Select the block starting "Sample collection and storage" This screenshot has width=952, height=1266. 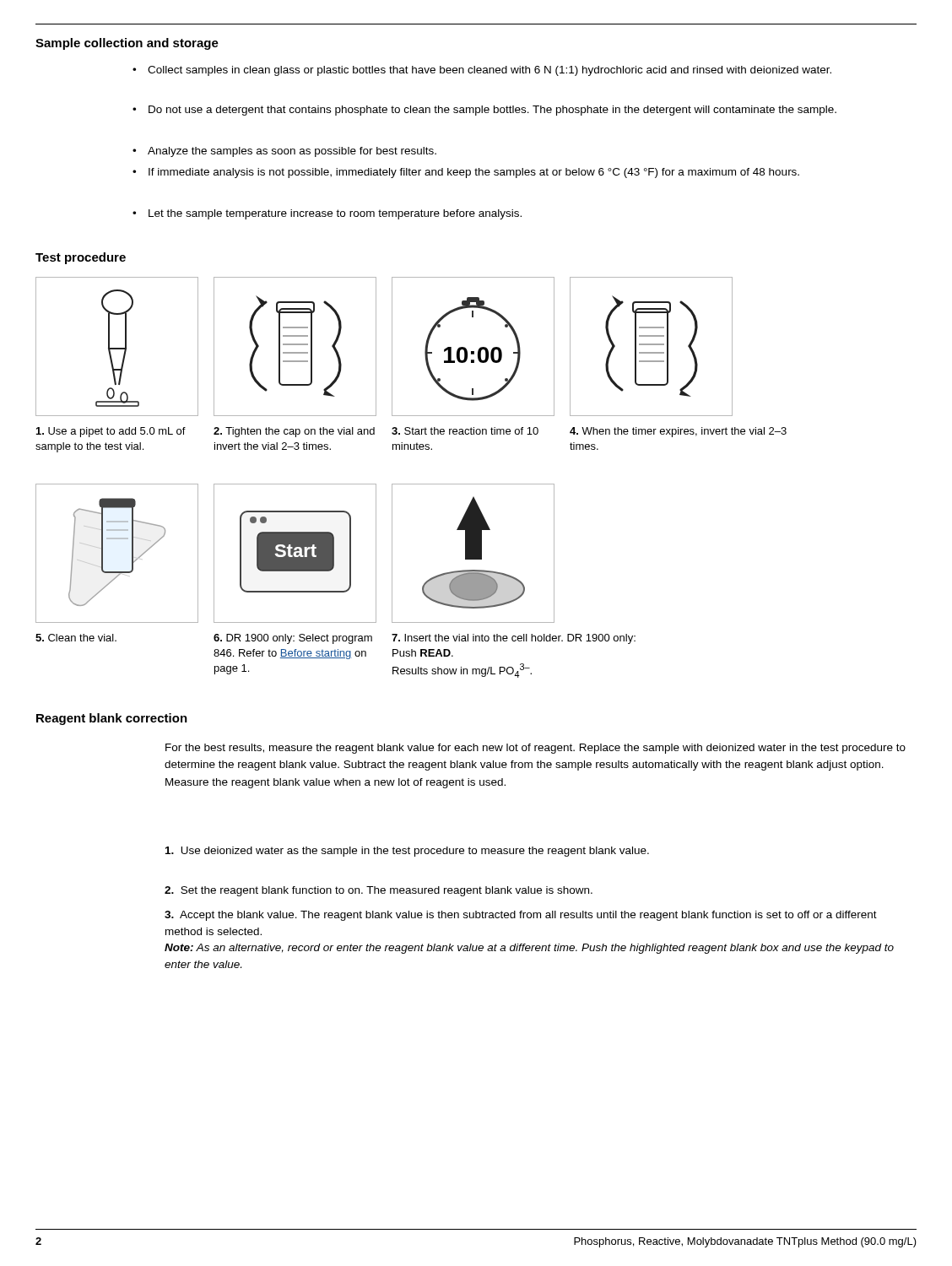click(x=127, y=43)
